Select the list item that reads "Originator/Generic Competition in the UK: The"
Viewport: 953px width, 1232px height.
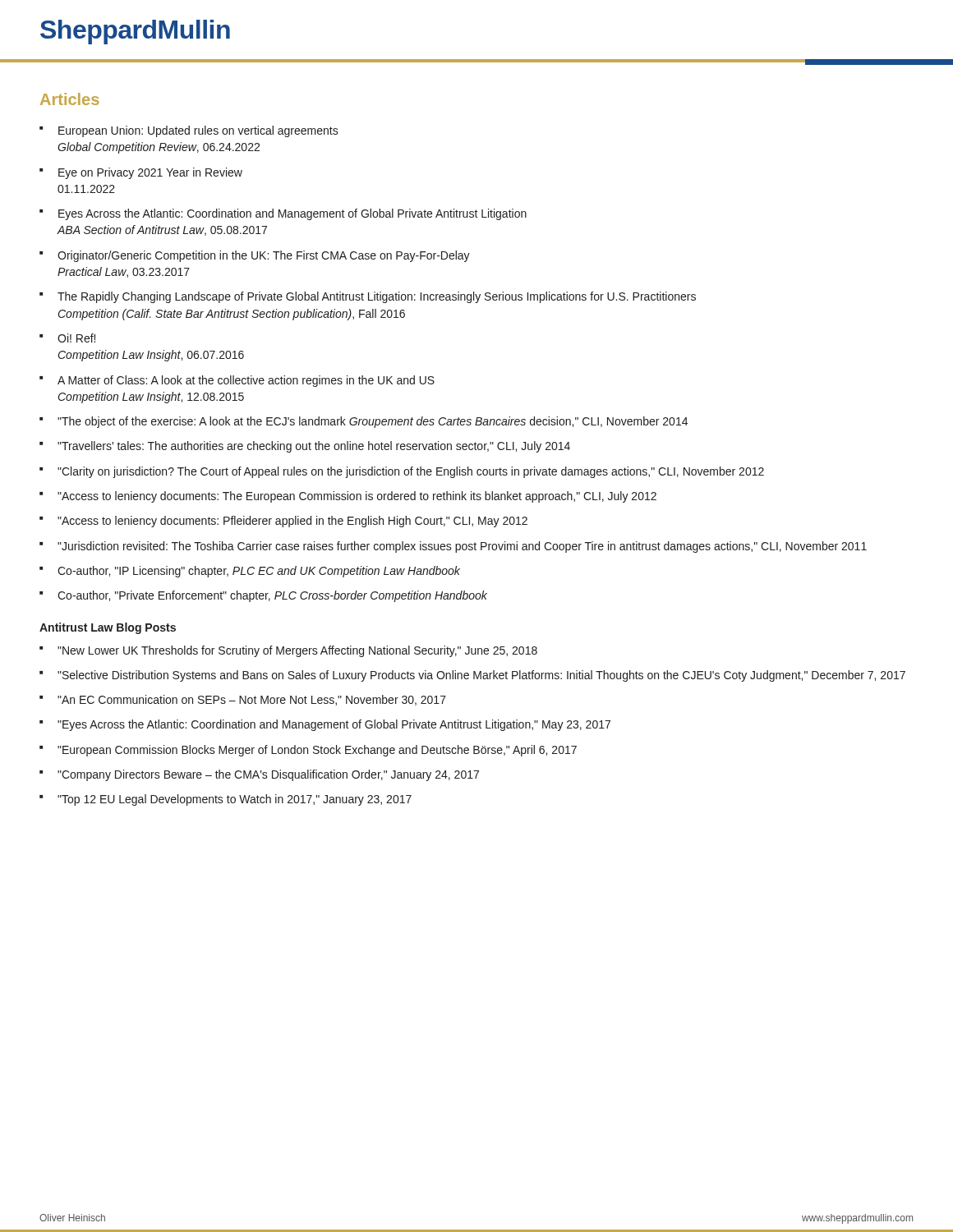[x=264, y=264]
